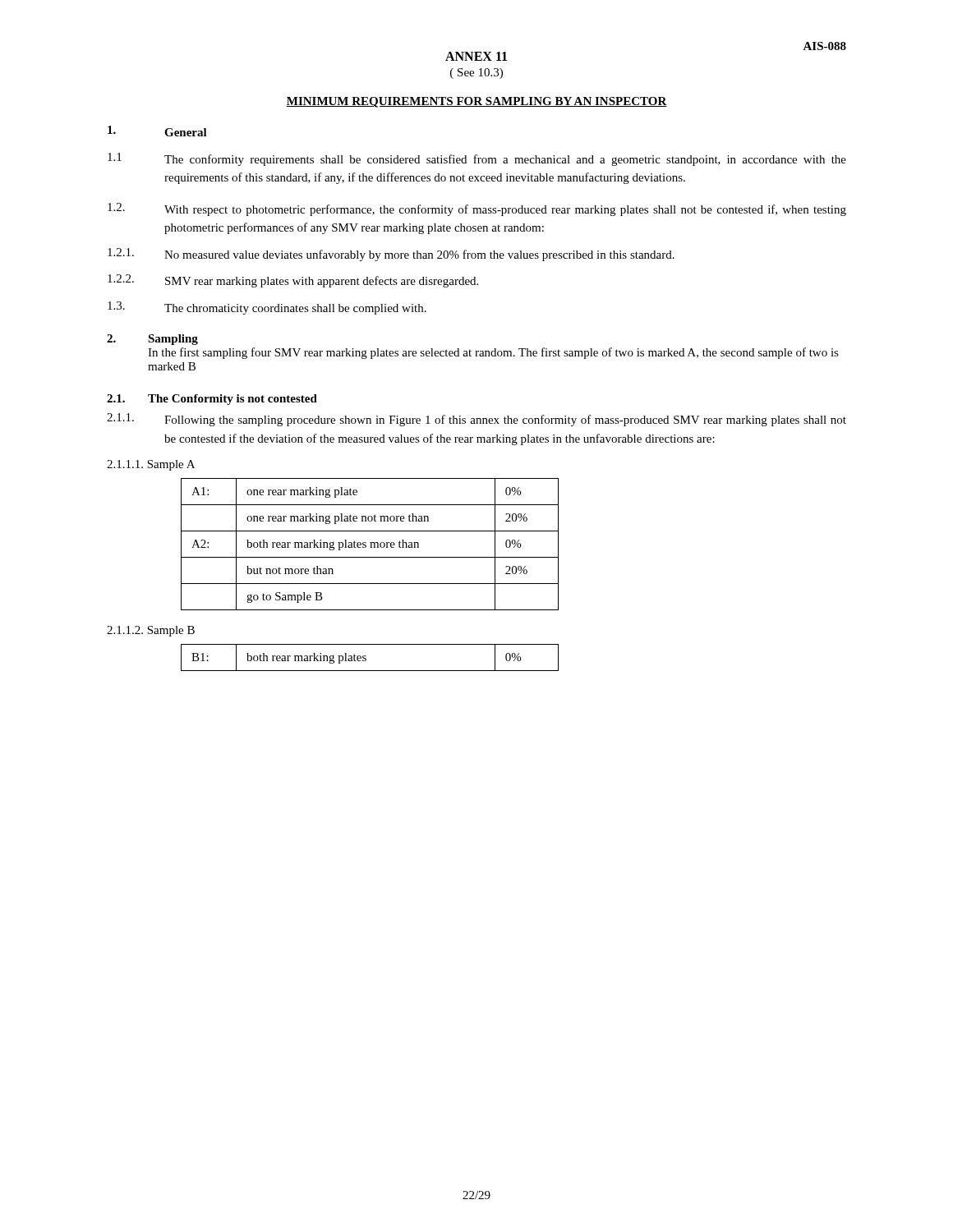The height and width of the screenshot is (1232, 953).
Task: Select the list item that reads "3. The chromaticity coordinates shall be"
Action: [267, 308]
